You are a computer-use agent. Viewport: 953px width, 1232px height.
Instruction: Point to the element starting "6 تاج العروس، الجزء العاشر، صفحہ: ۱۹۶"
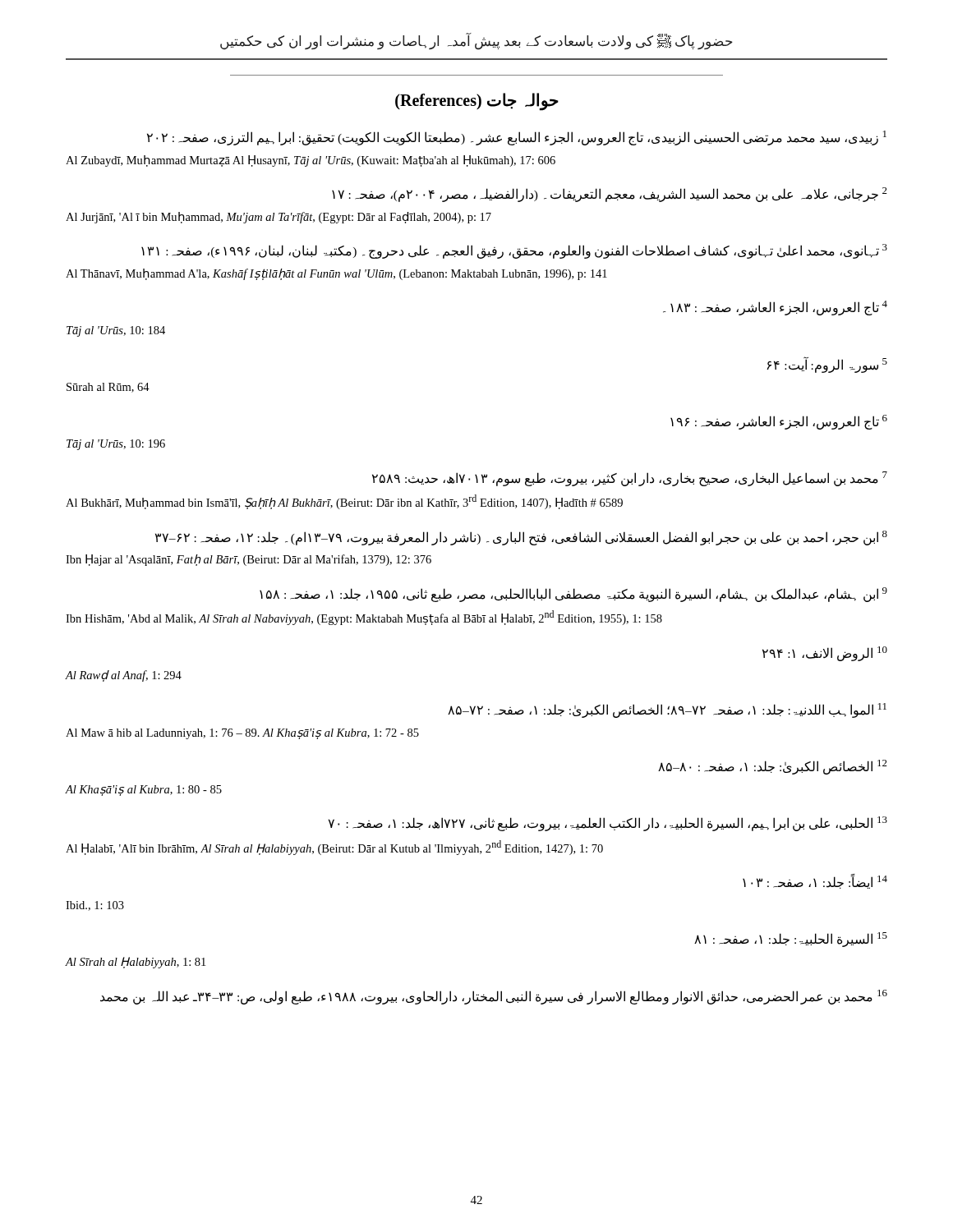(x=779, y=422)
